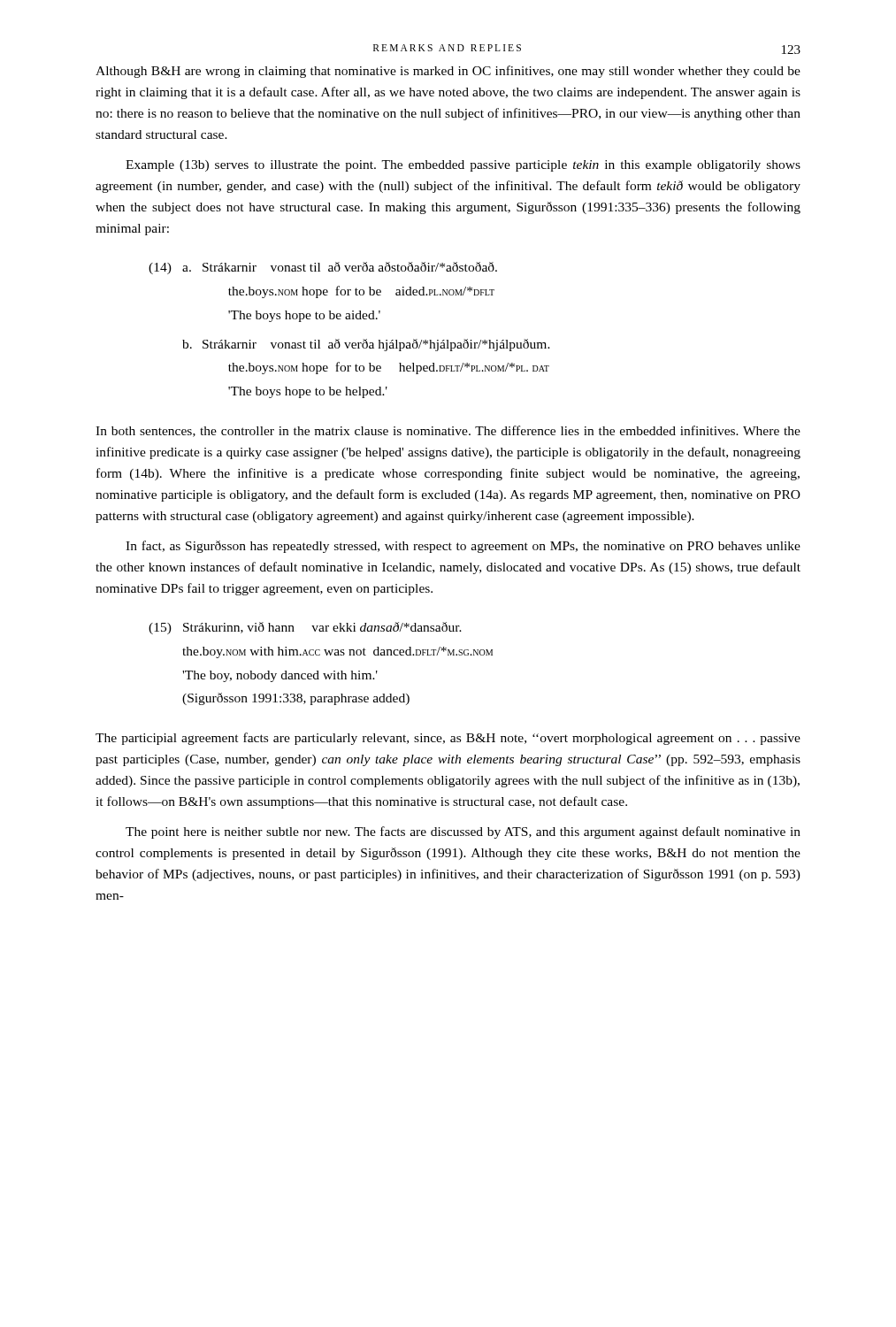Image resolution: width=896 pixels, height=1327 pixels.
Task: Locate the list item containing "(15) Strákurinn, við hann var ekki dansað/*dansaður."
Action: click(475, 663)
